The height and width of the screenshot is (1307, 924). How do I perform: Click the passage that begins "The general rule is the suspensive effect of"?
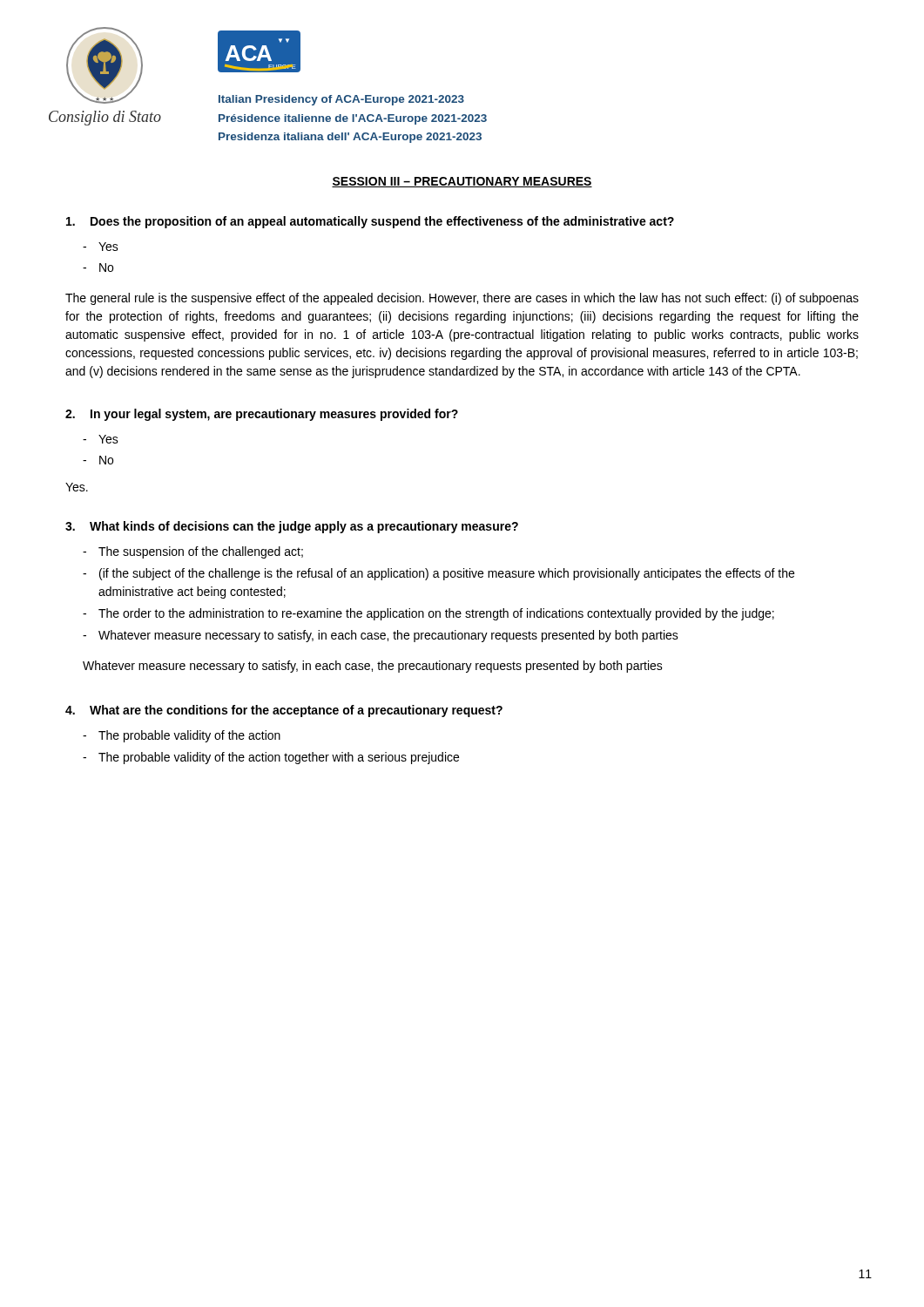coord(462,335)
